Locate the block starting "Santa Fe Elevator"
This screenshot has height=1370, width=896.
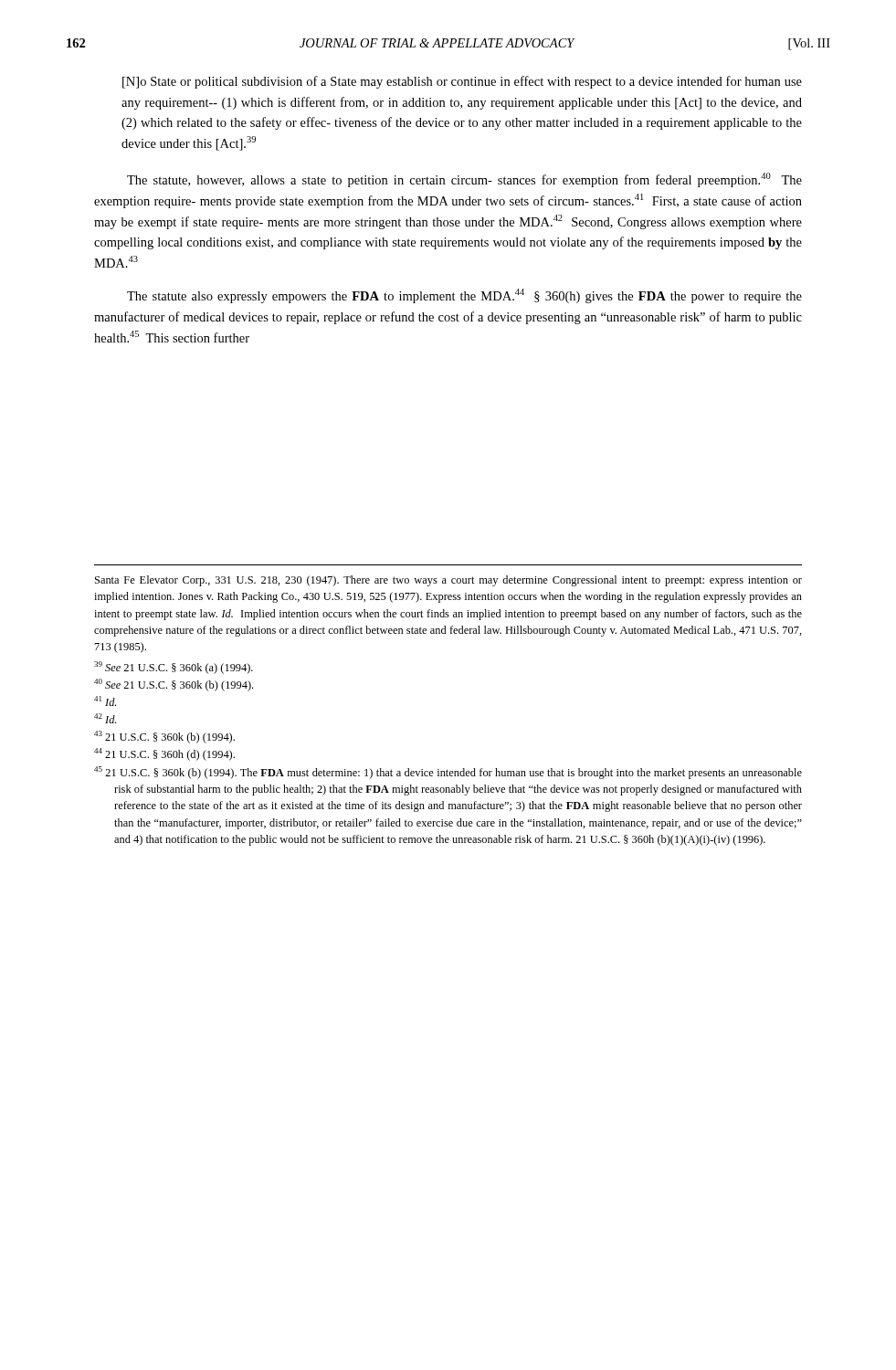[448, 614]
